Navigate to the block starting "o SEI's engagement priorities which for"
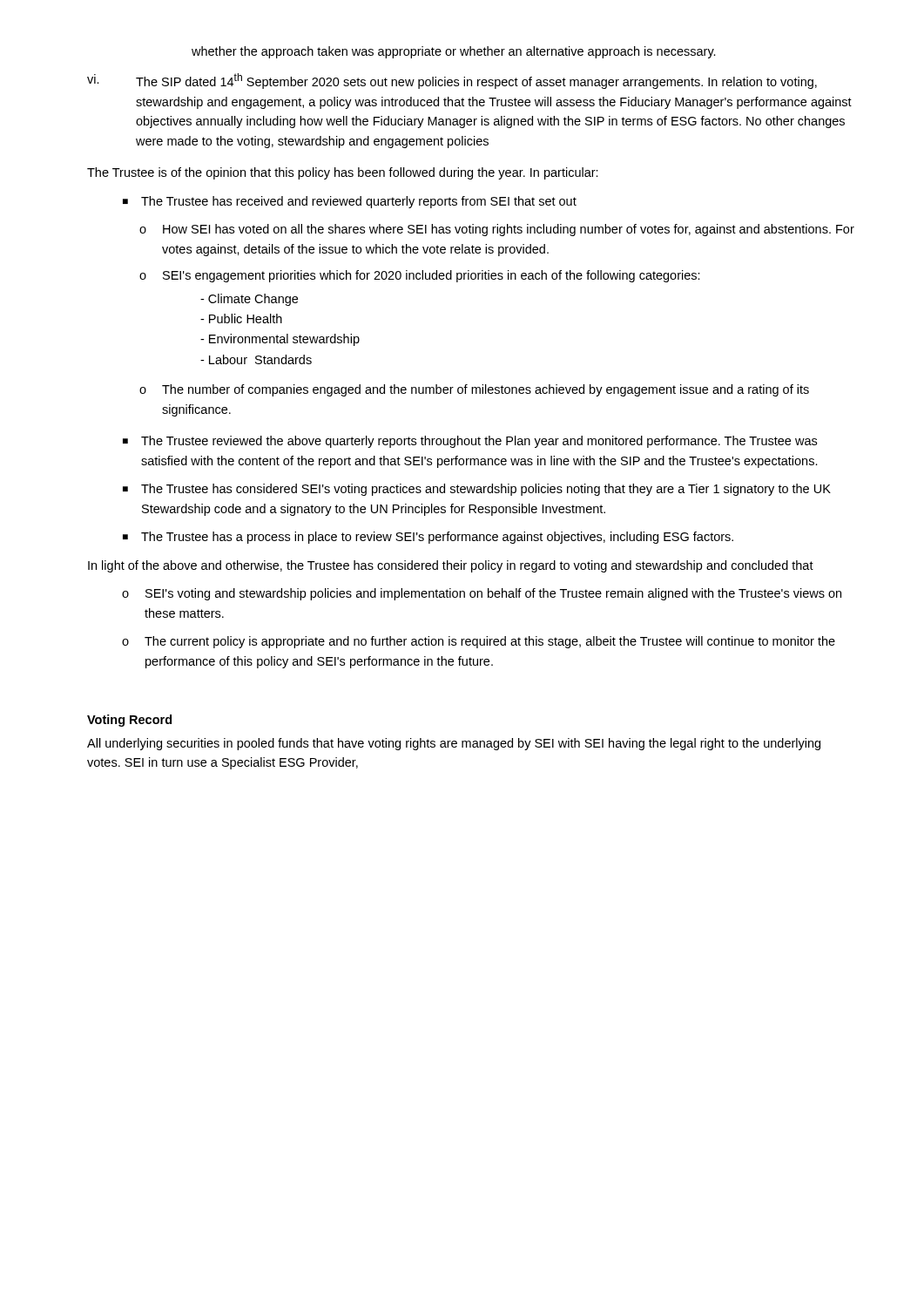Viewport: 924px width, 1307px height. (x=420, y=276)
